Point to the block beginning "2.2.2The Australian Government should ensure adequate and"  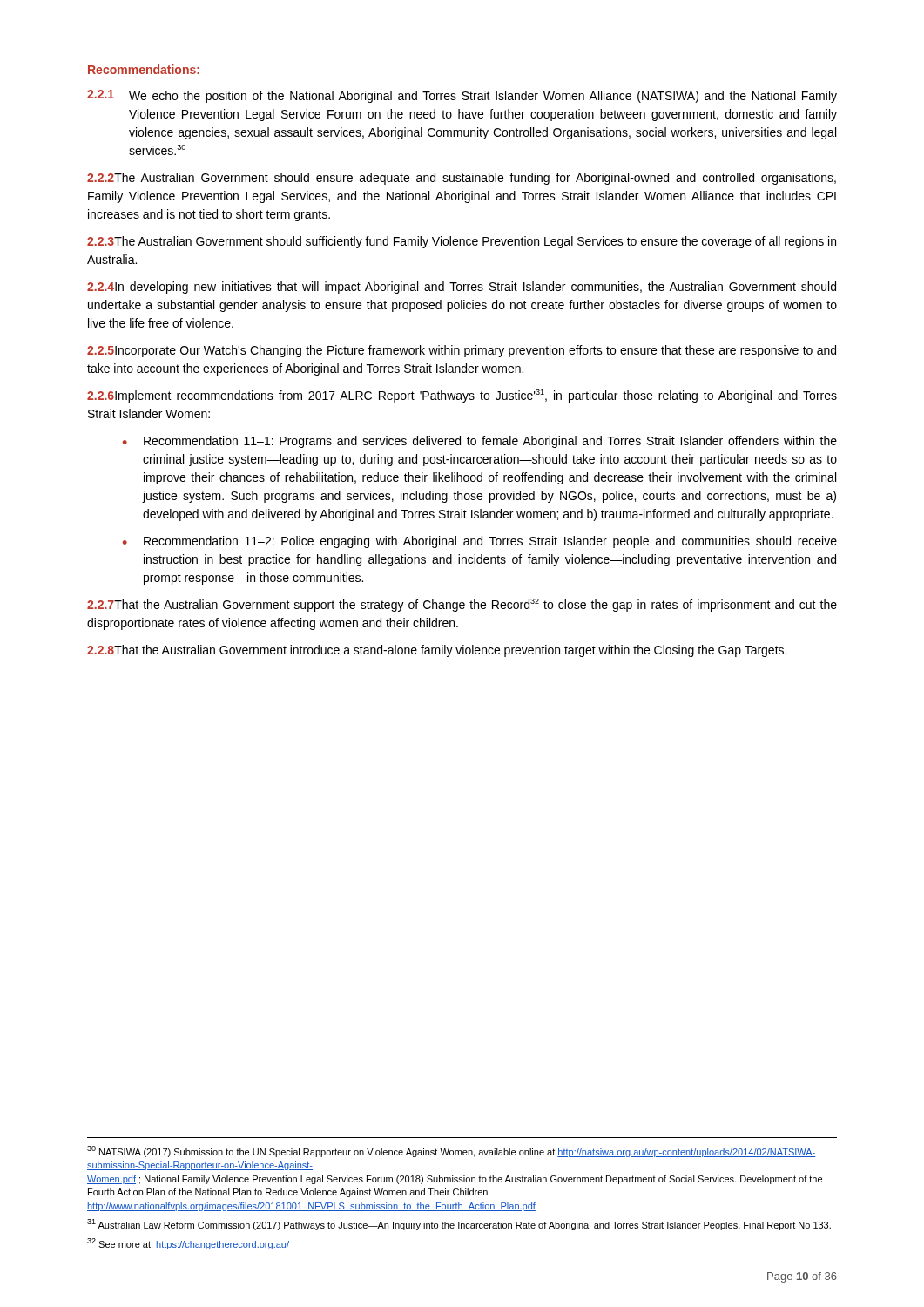pyautogui.click(x=462, y=196)
